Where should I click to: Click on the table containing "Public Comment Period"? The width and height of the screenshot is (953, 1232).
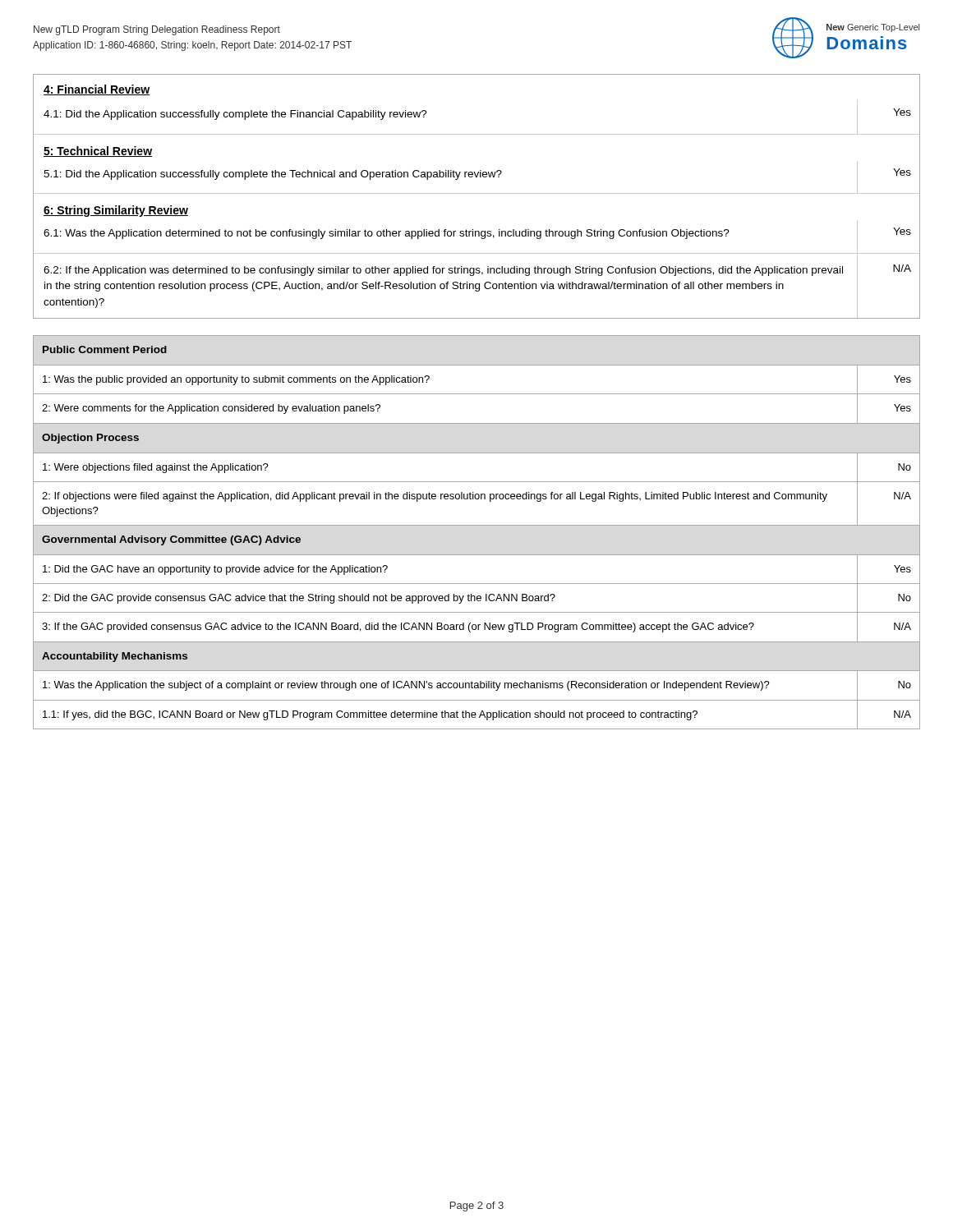(x=476, y=532)
